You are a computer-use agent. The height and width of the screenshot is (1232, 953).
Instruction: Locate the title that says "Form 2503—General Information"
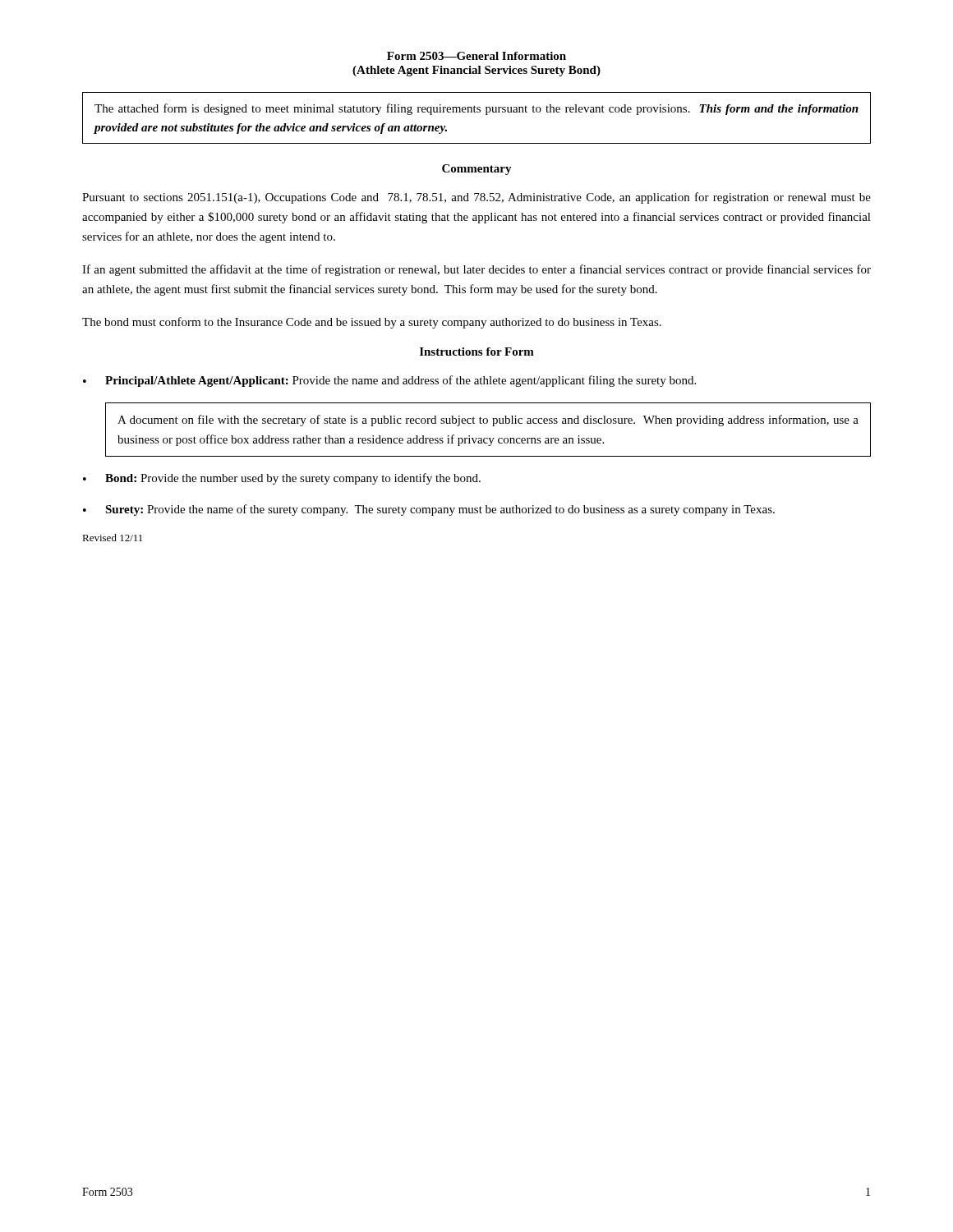(x=476, y=63)
